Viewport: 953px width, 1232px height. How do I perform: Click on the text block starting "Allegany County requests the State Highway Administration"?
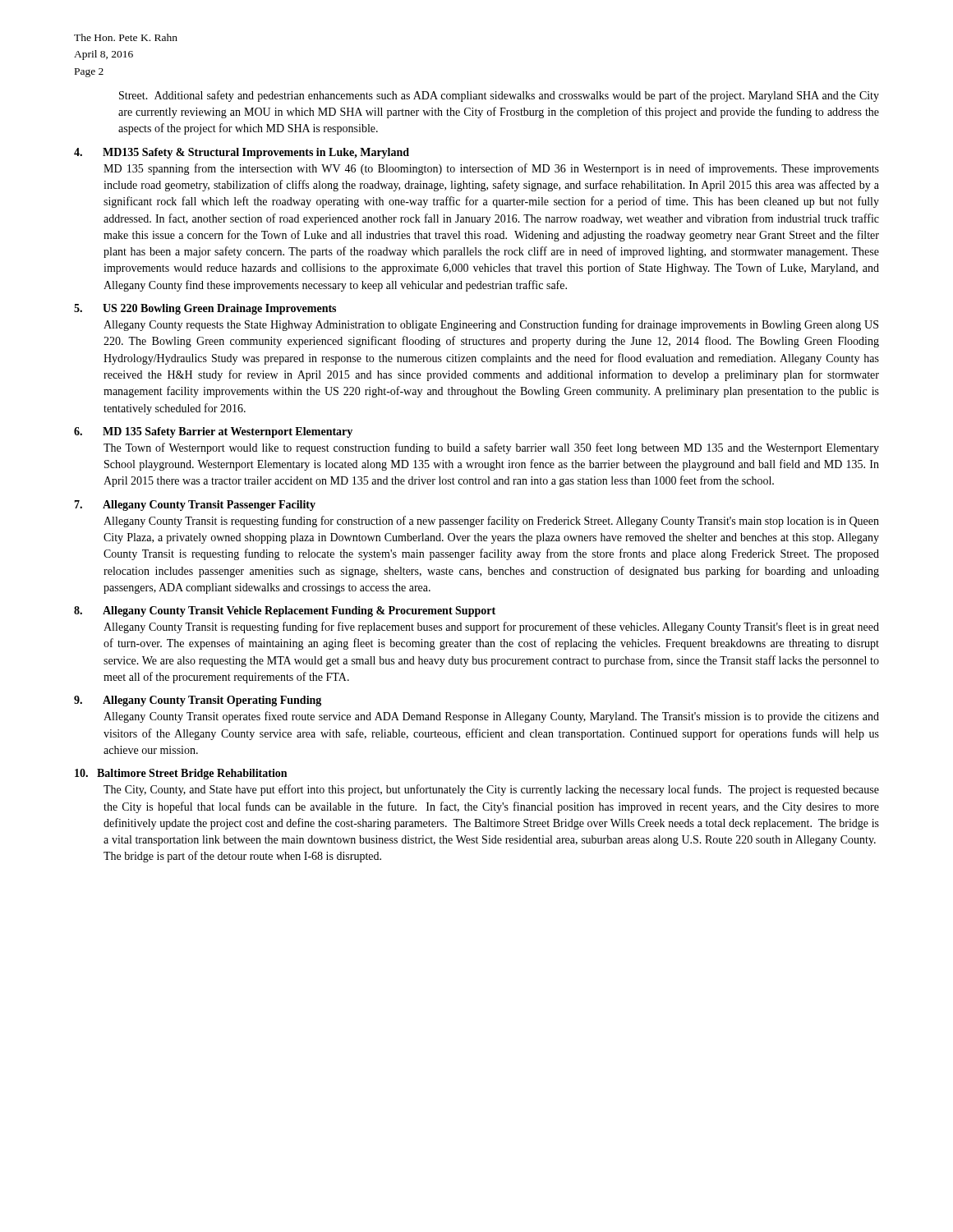click(491, 367)
